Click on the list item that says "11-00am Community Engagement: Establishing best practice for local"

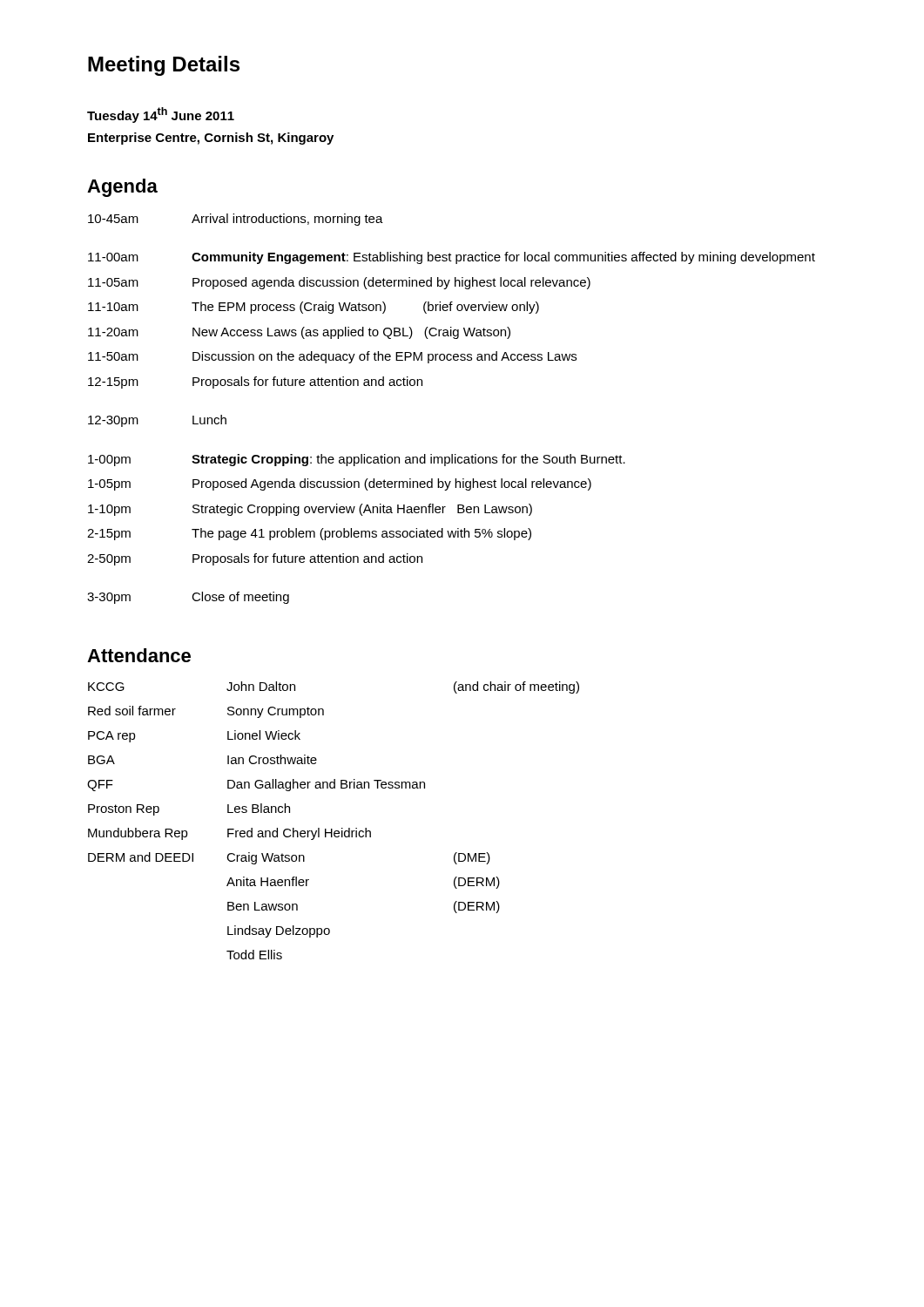coord(471,257)
